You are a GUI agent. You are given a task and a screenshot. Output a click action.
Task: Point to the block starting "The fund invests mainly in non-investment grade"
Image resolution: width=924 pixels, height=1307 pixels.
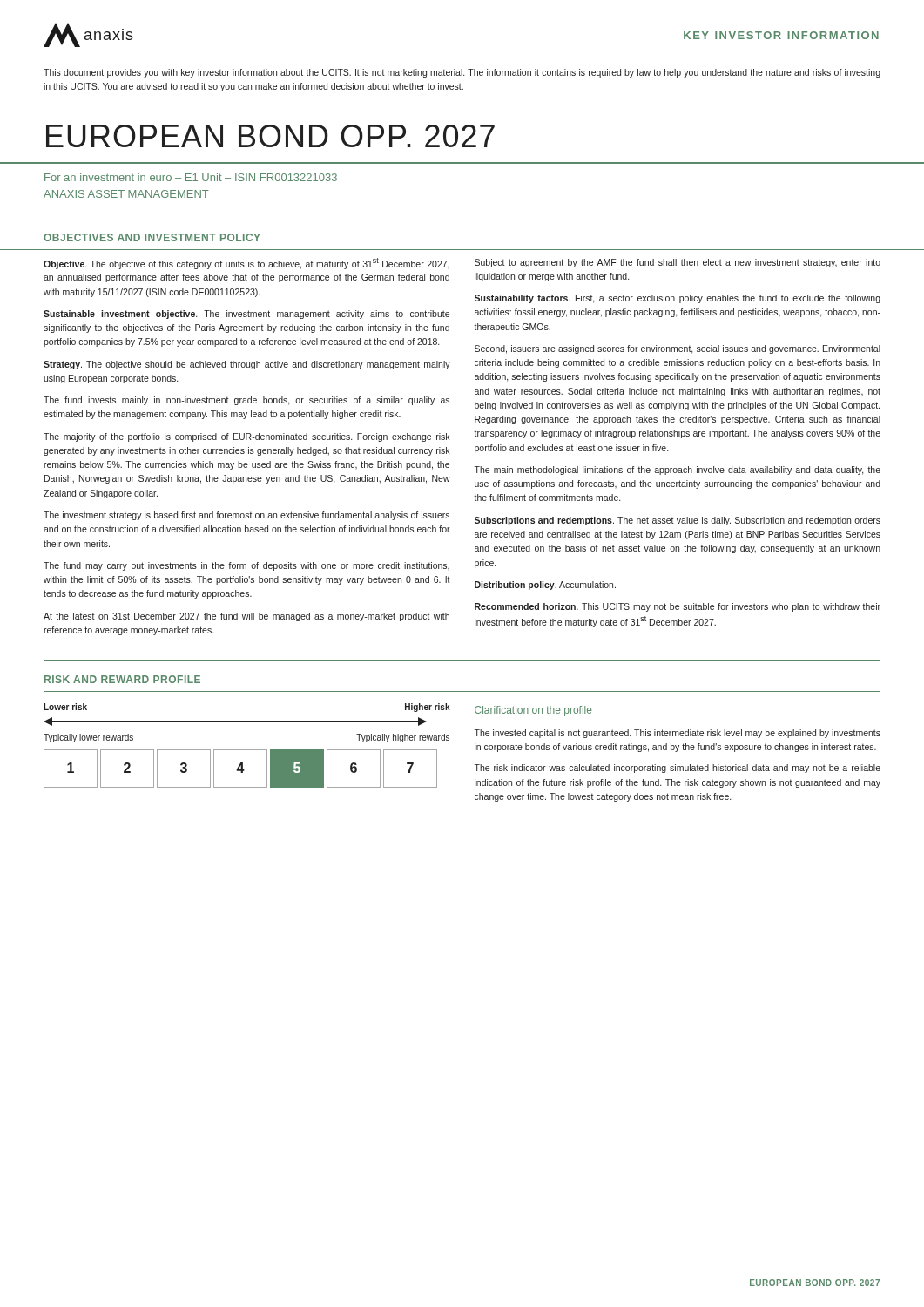pos(247,407)
